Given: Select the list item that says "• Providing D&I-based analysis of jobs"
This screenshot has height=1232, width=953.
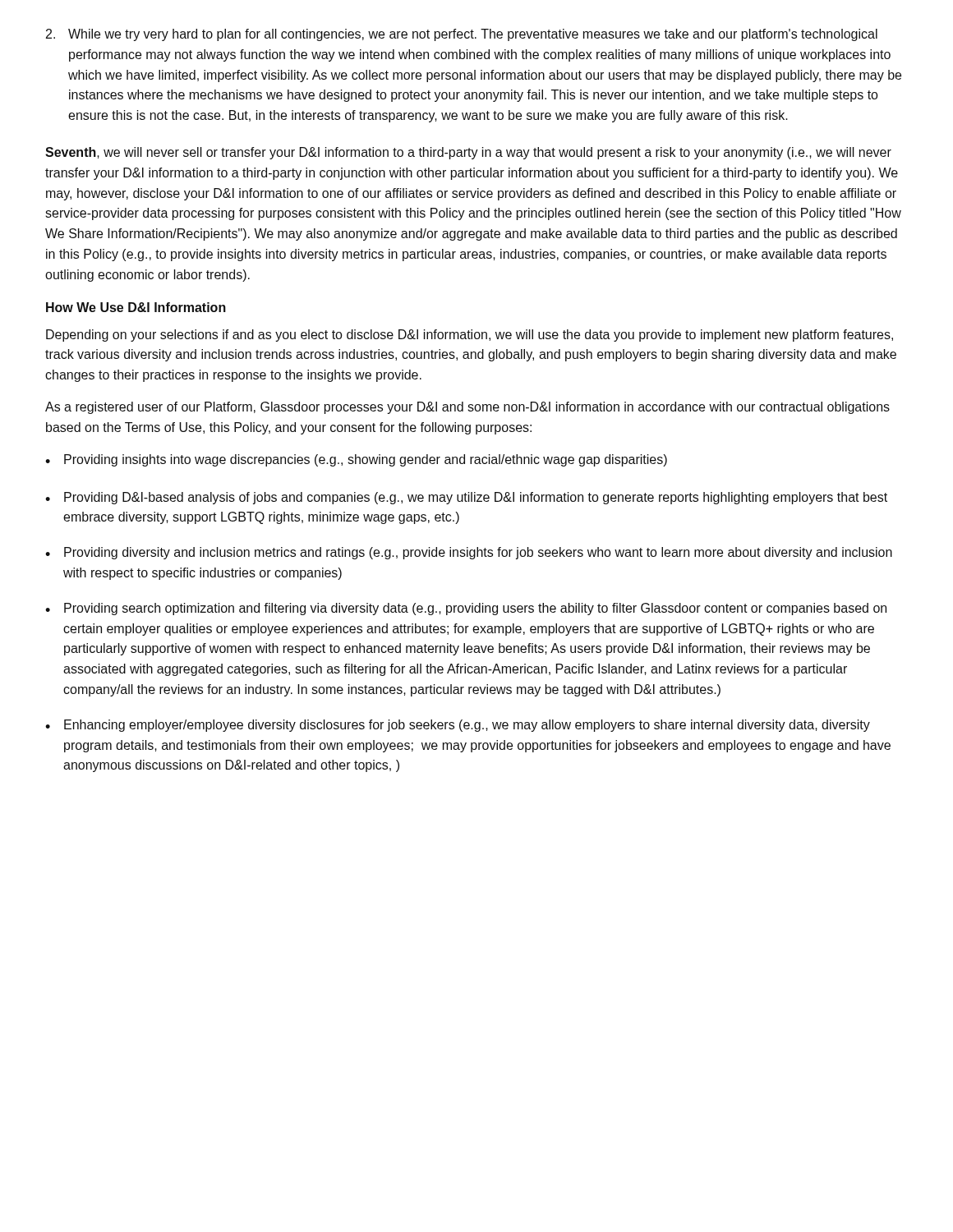Looking at the screenshot, I should click(474, 508).
